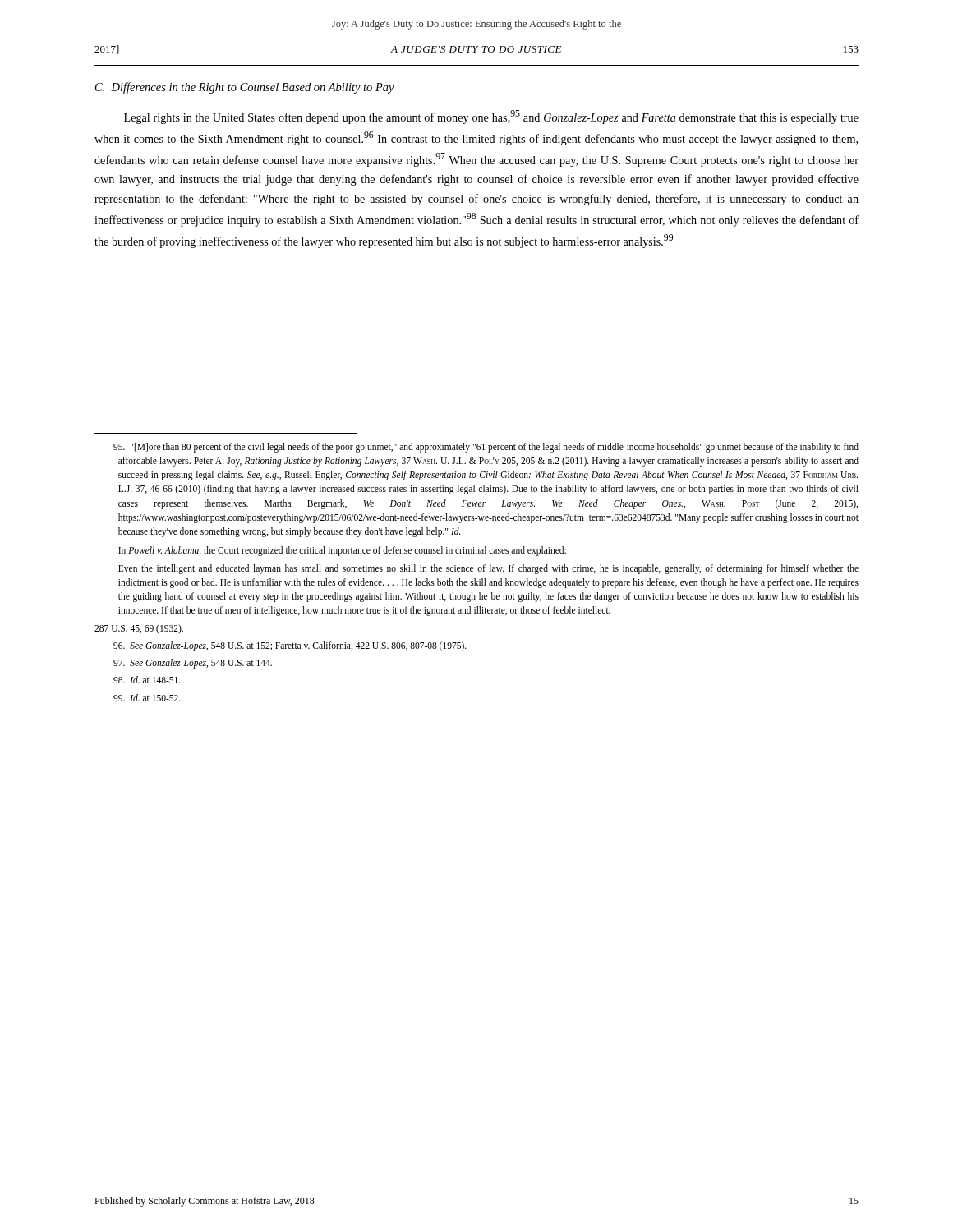Image resolution: width=953 pixels, height=1232 pixels.
Task: Locate the section header that opens with "C. Differences in the"
Action: tap(244, 87)
